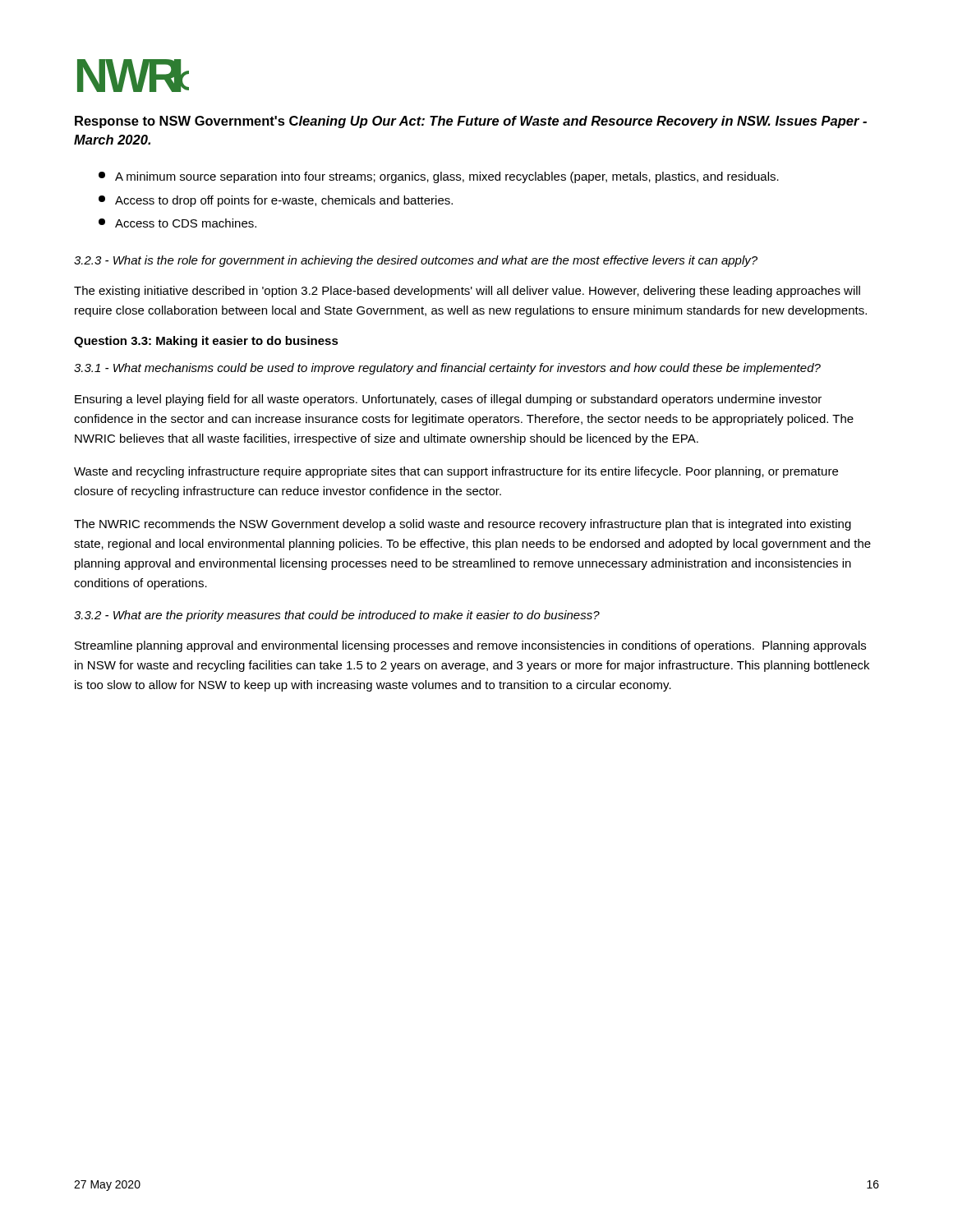
Task: Select the passage starting "Waste and recycling infrastructure require appropriate"
Action: pos(456,481)
